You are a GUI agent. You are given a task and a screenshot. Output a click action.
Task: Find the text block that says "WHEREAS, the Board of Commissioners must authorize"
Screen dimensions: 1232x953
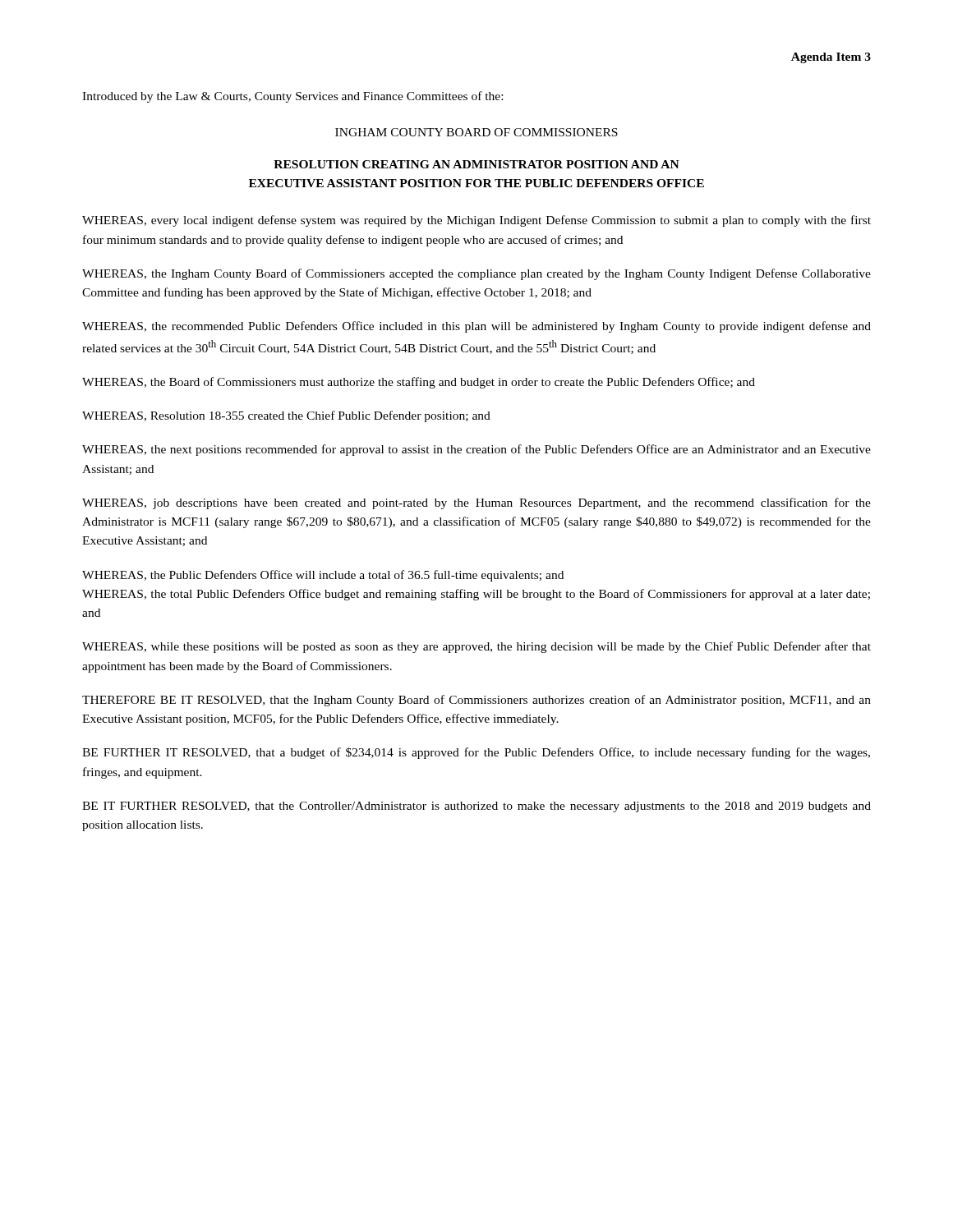pyautogui.click(x=419, y=381)
